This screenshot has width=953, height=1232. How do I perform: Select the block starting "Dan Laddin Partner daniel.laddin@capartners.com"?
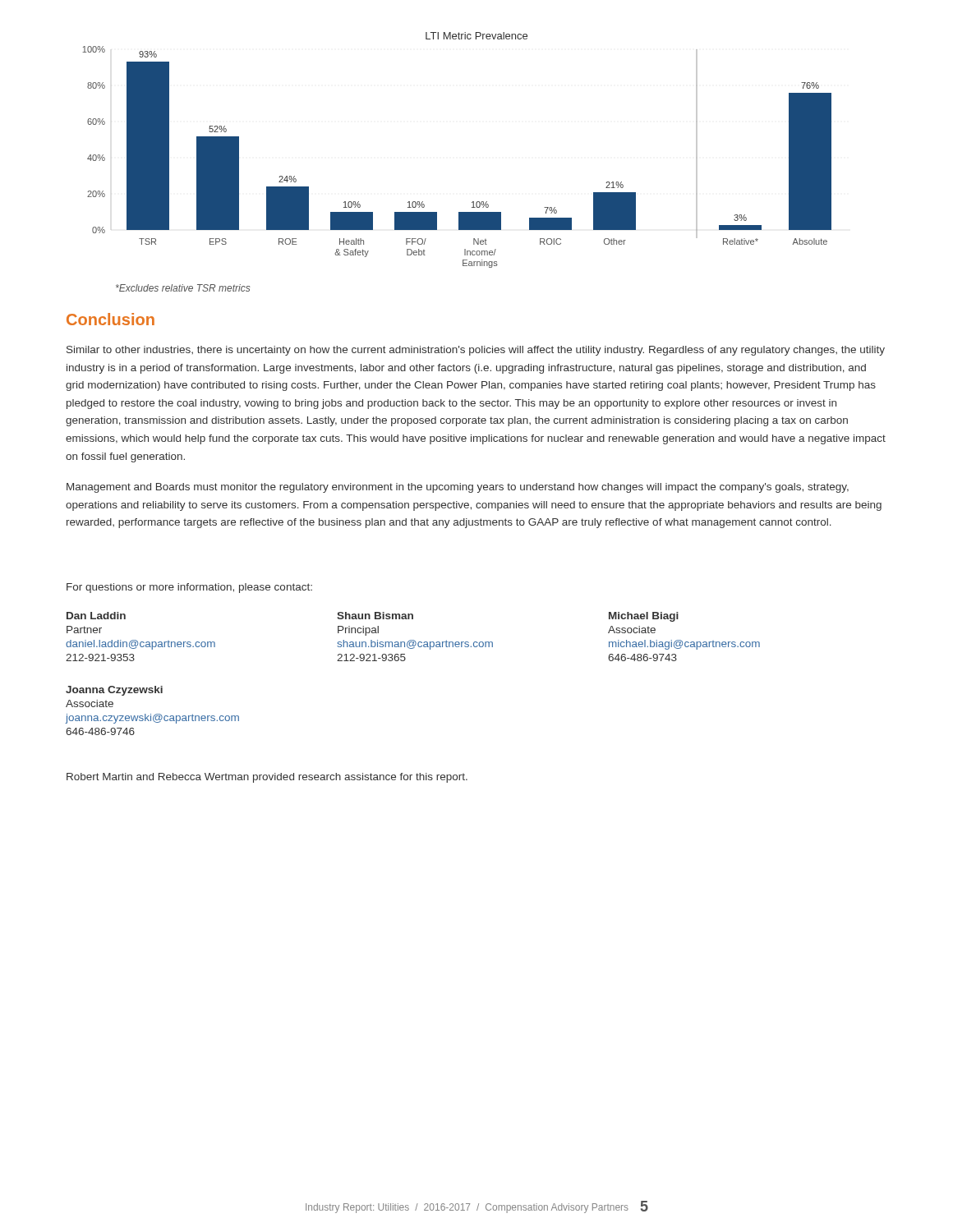[201, 636]
